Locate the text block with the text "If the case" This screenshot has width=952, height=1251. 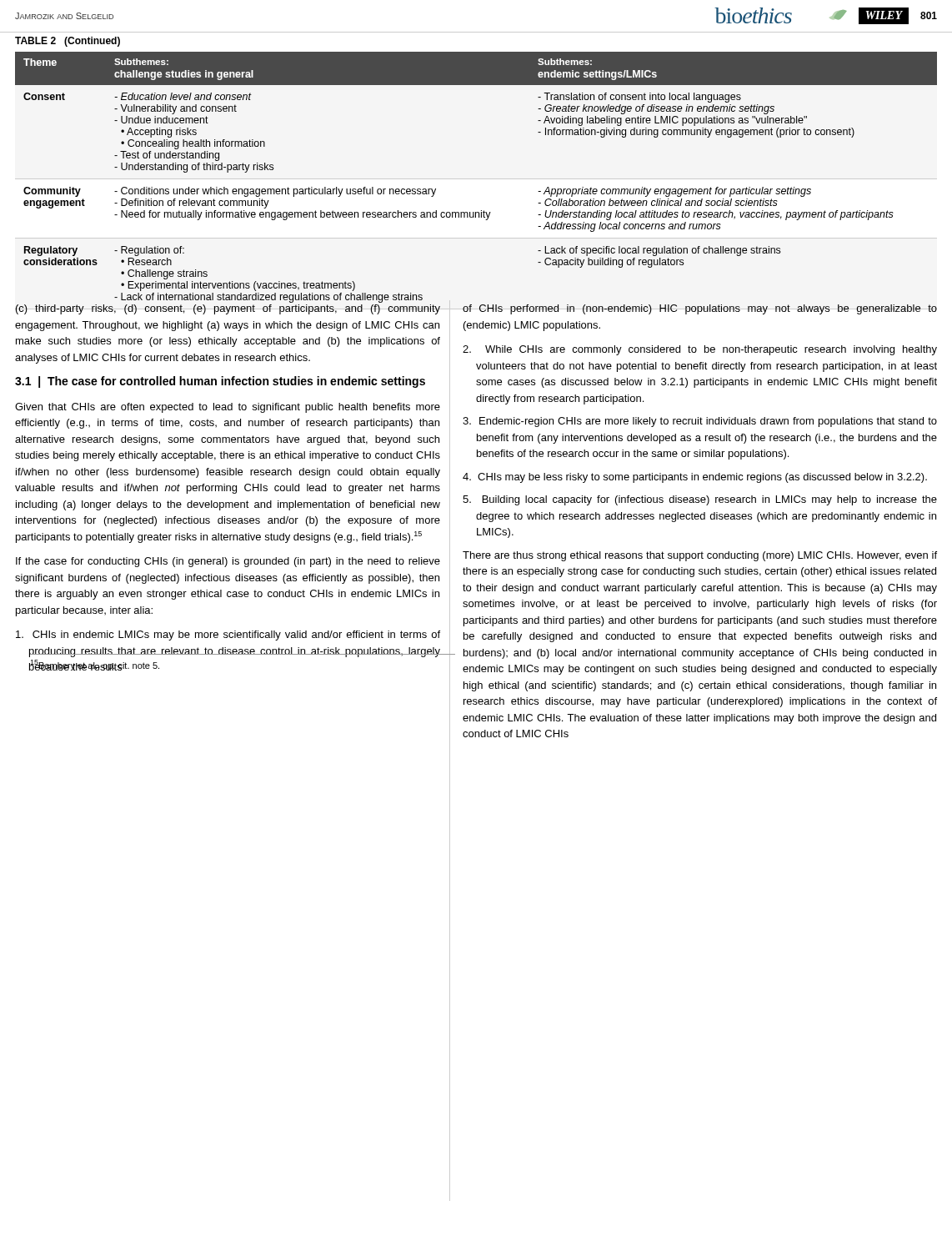click(x=228, y=586)
